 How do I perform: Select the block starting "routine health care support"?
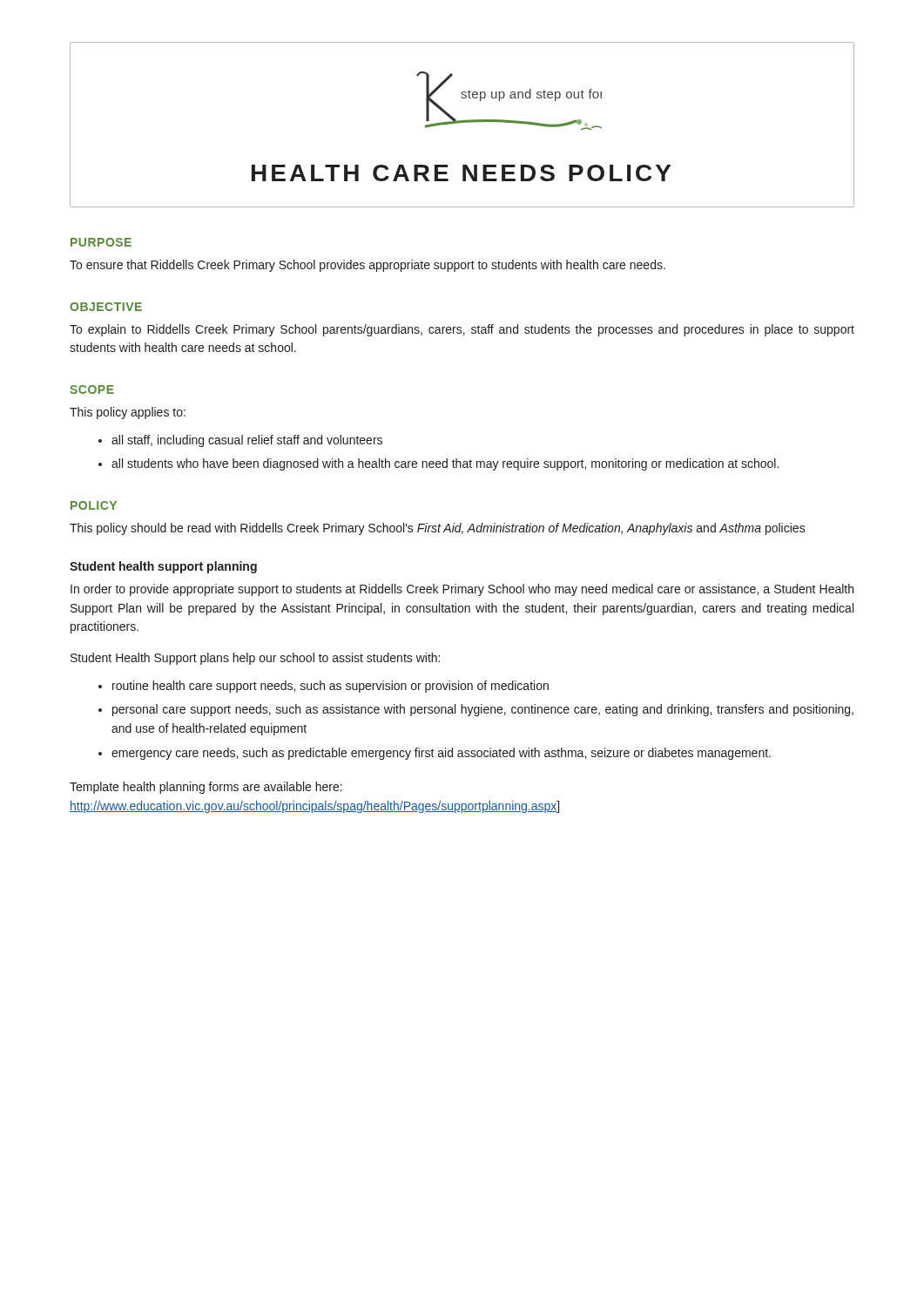click(330, 685)
